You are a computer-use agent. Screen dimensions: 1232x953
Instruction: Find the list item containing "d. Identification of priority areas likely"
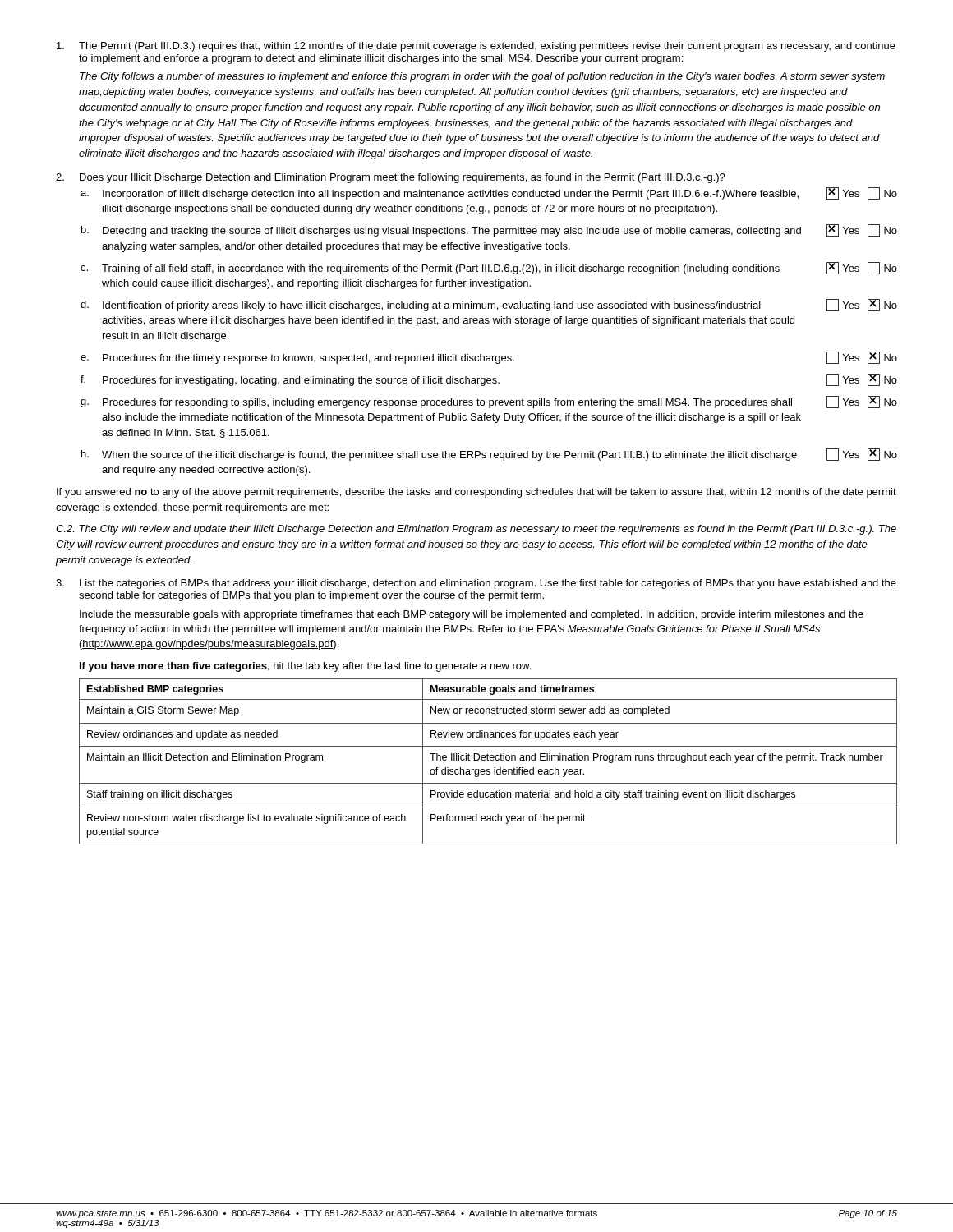(x=488, y=321)
